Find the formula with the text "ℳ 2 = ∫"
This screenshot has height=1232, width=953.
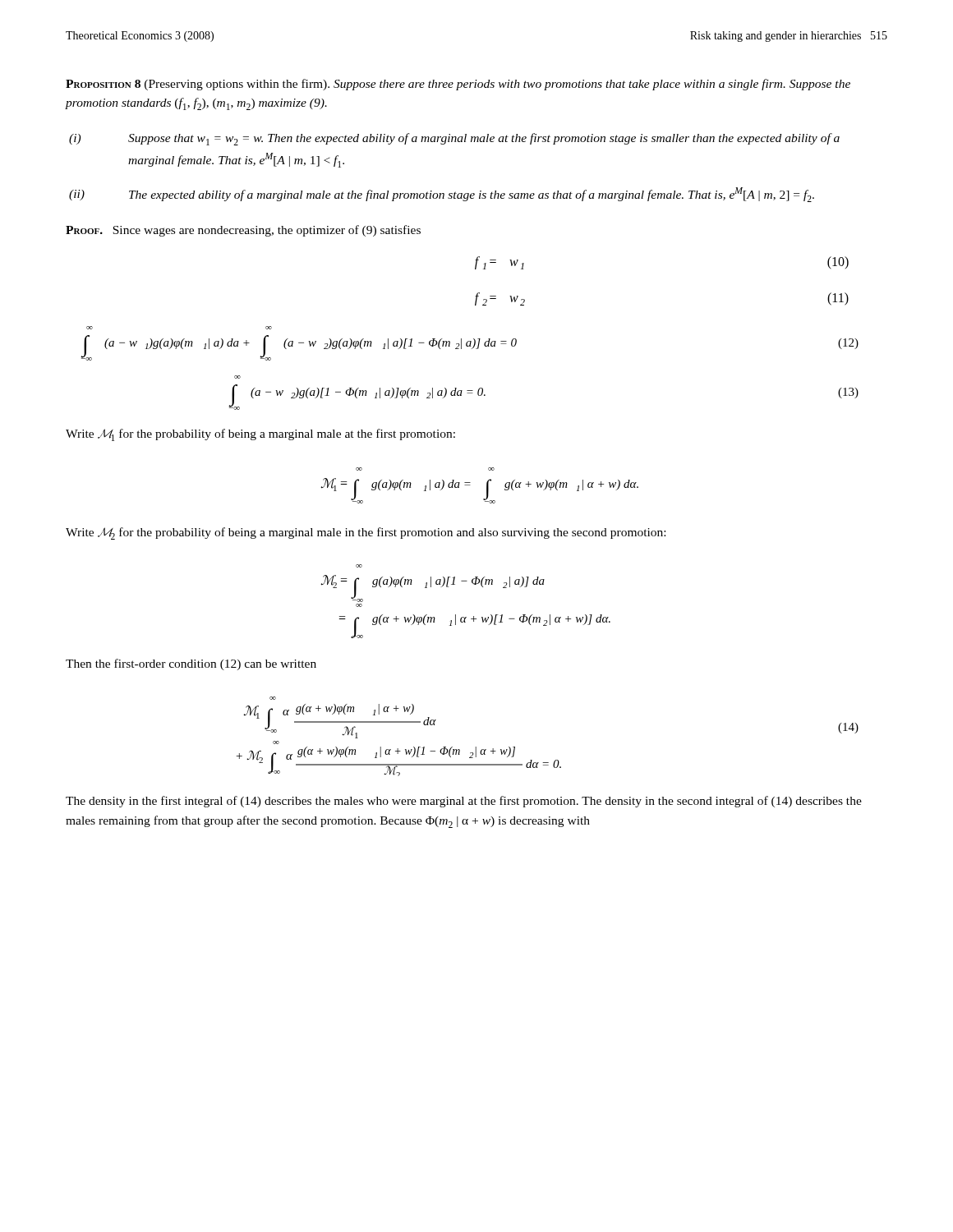476,599
